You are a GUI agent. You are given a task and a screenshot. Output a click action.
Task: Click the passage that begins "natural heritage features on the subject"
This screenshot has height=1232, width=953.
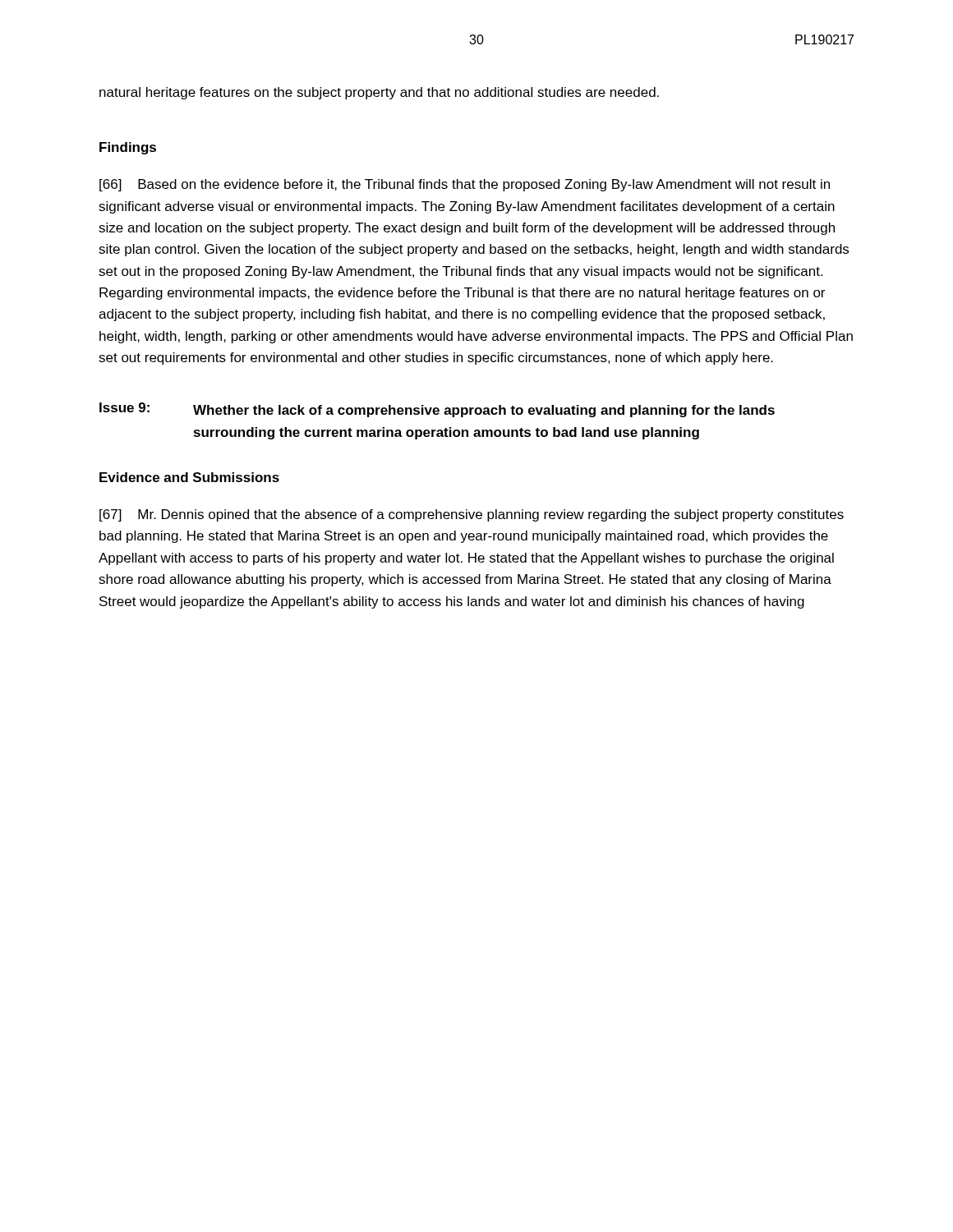click(379, 92)
